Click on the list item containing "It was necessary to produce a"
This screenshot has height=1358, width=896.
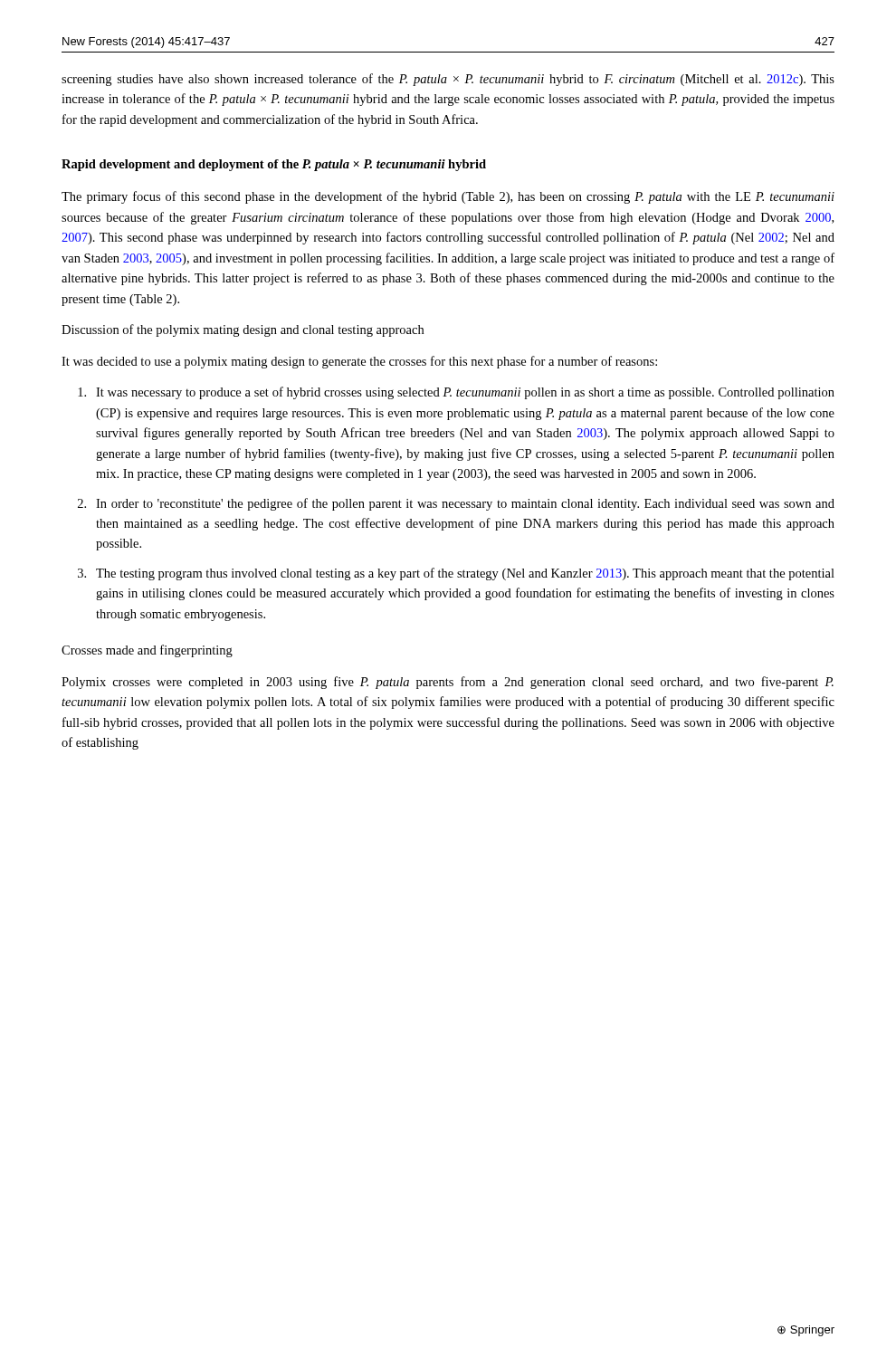coord(448,433)
